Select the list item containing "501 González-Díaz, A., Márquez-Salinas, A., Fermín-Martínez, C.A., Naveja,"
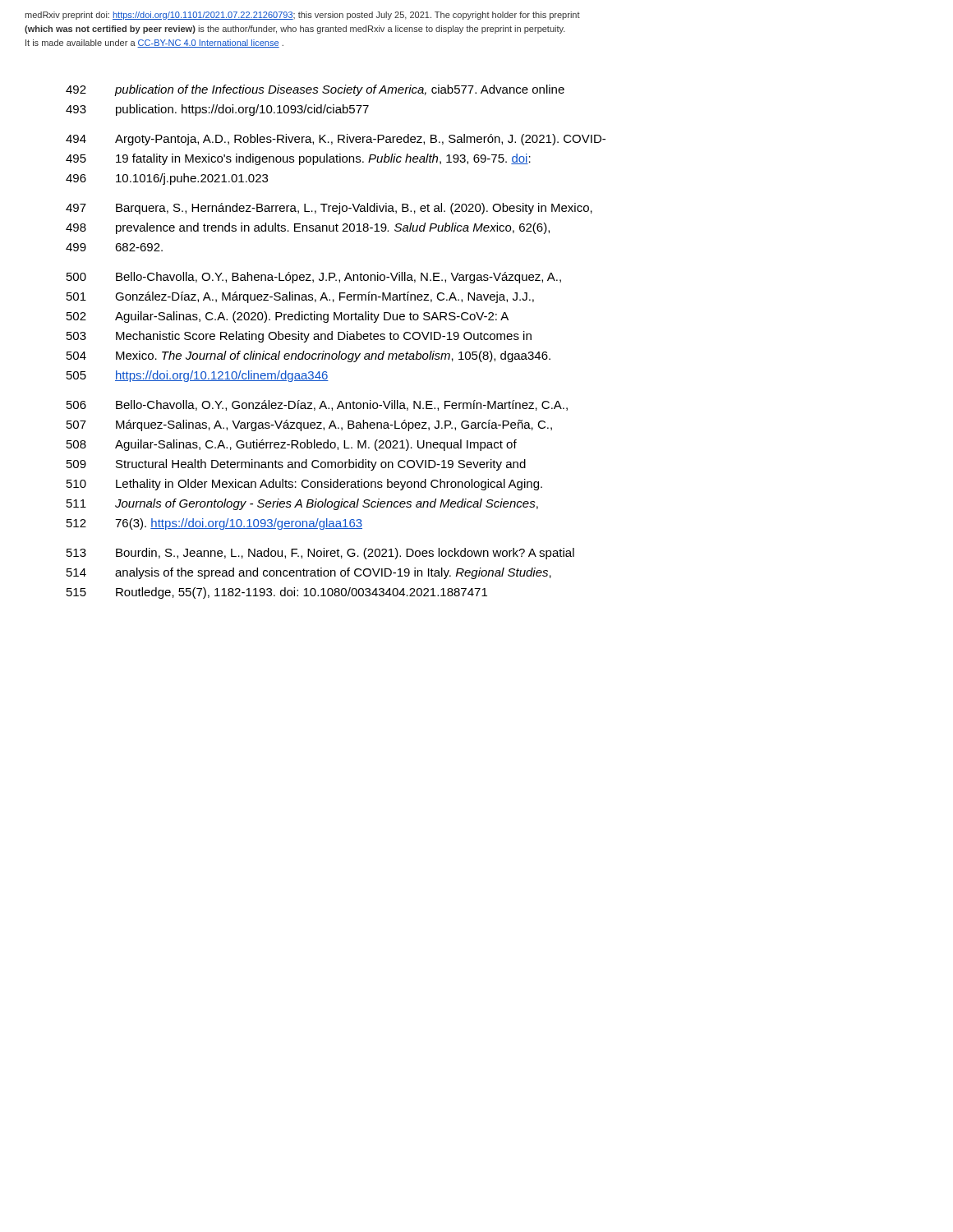Screen dimensions: 1232x953 (x=476, y=297)
